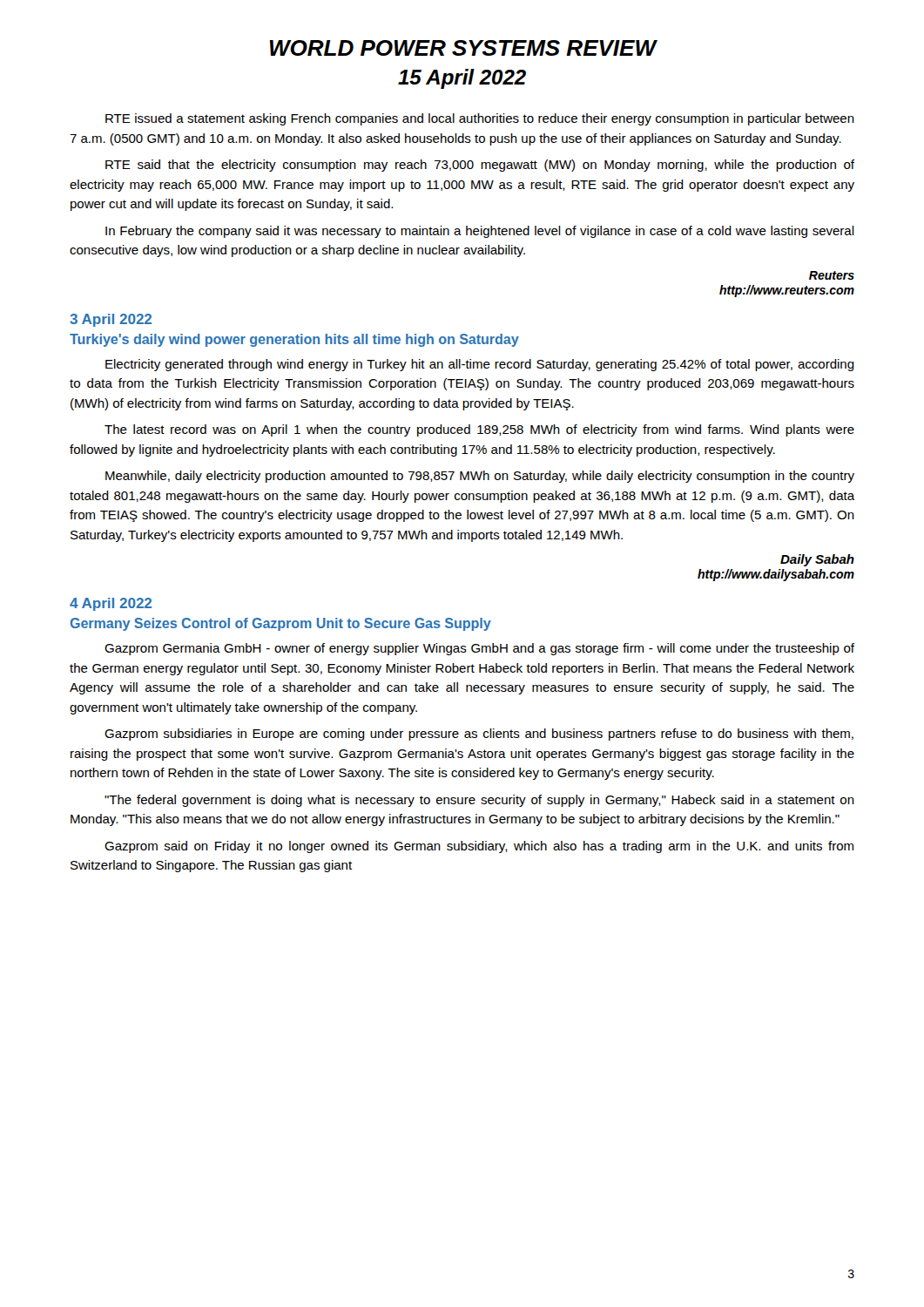Select the element starting "Gazprom Germania GmbH - owner of"

[462, 677]
